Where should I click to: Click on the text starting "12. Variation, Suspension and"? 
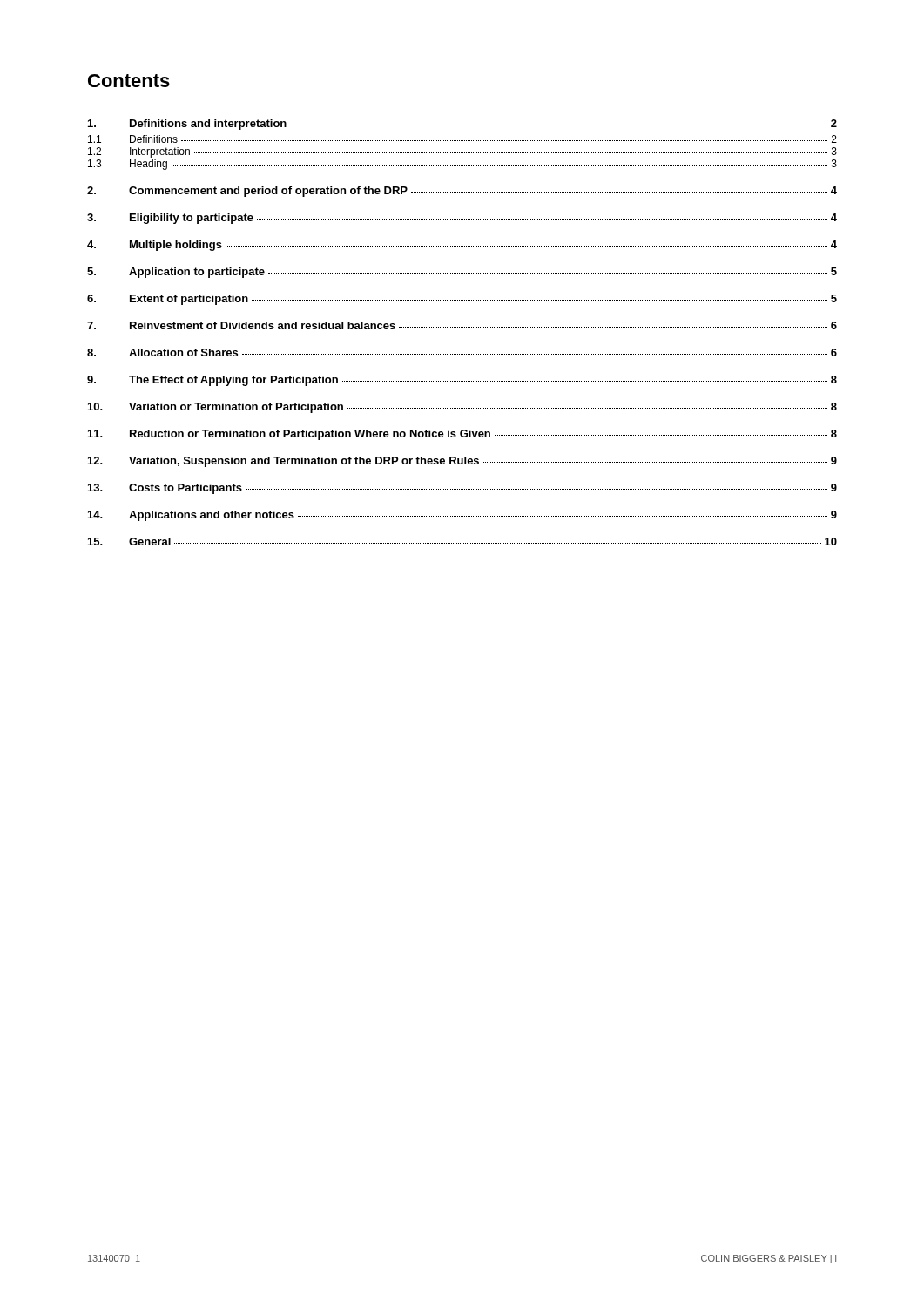[462, 460]
